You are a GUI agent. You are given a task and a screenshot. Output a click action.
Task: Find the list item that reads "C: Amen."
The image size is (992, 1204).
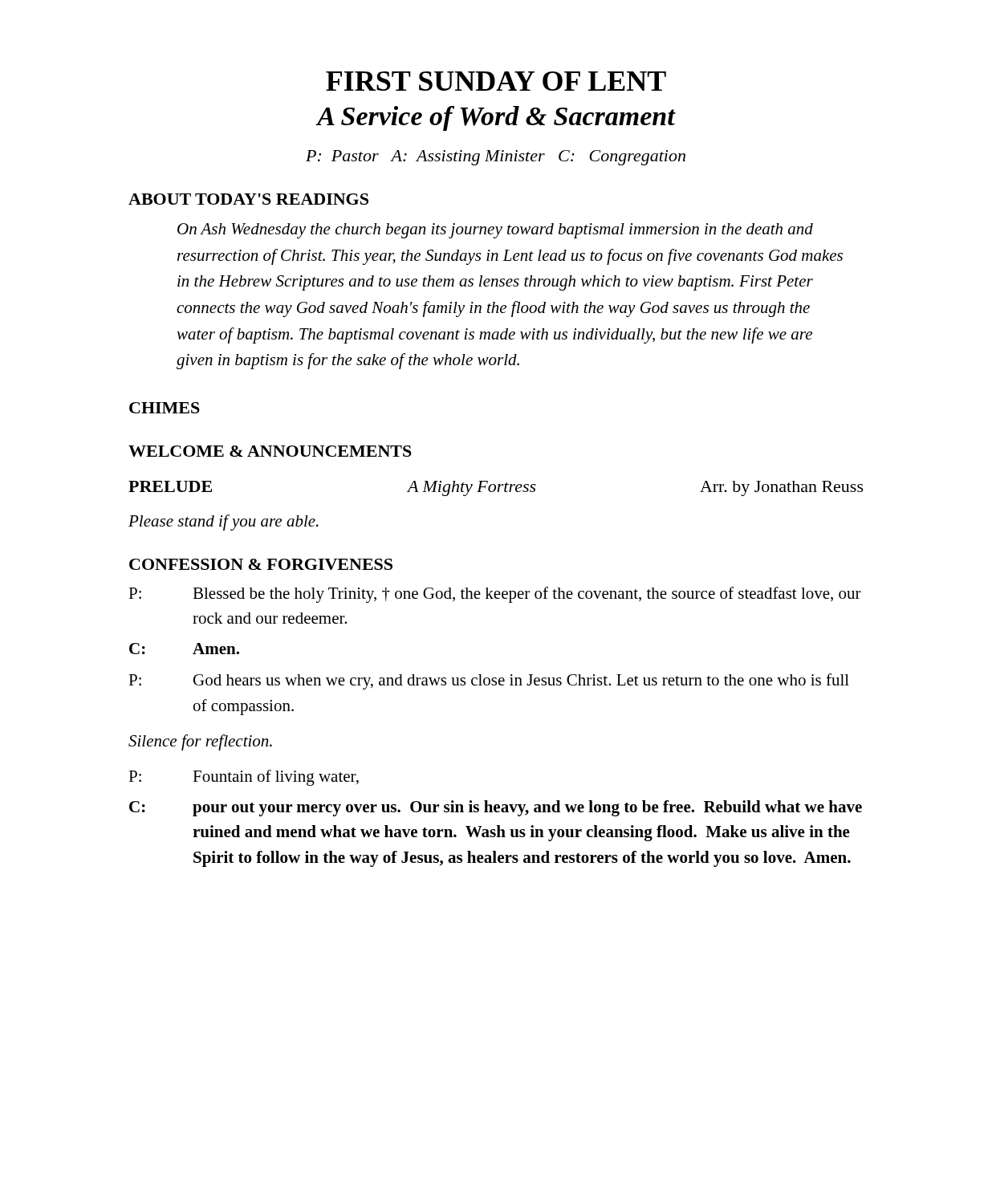tap(132, 648)
